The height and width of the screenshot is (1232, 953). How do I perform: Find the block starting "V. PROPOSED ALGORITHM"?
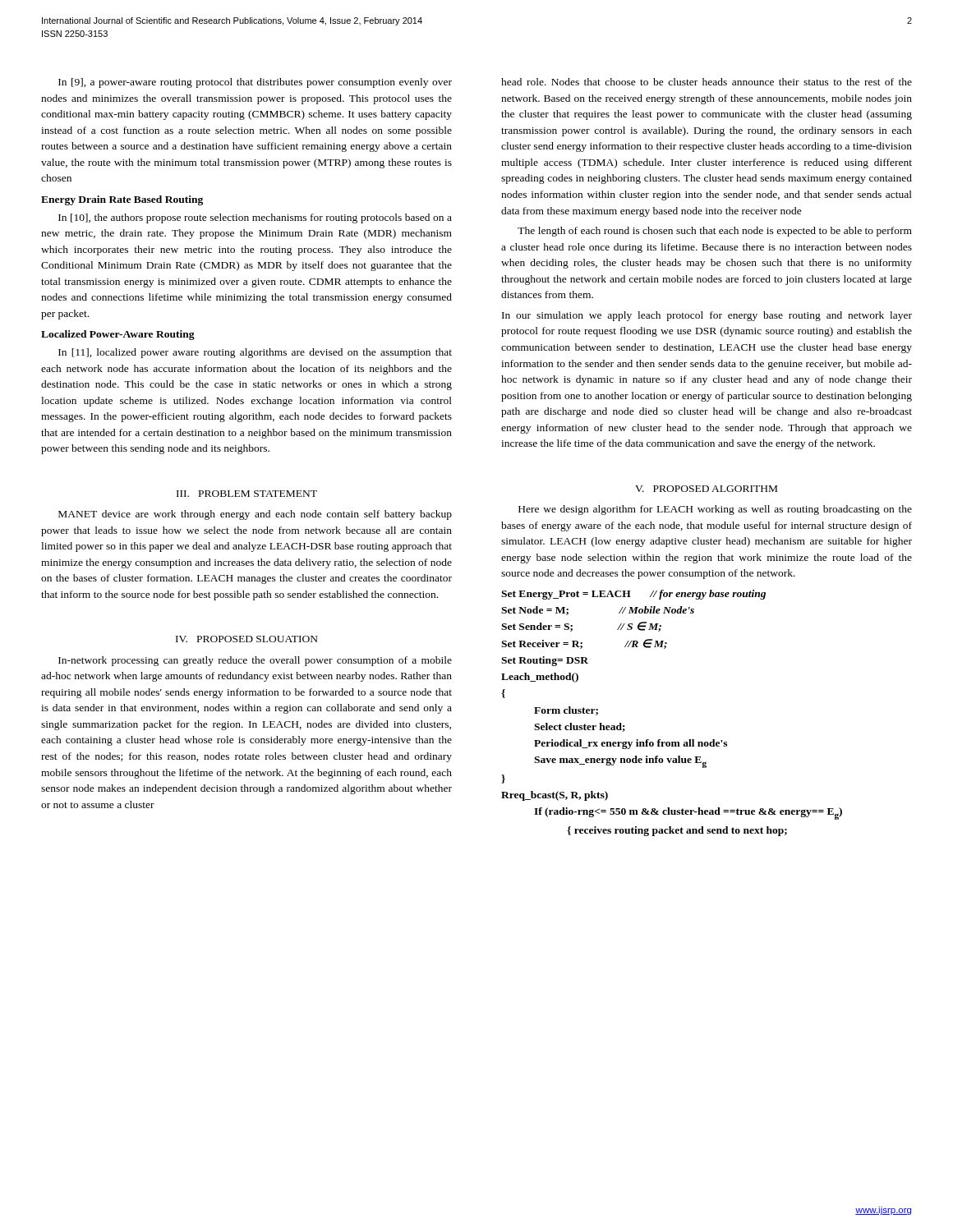707,488
